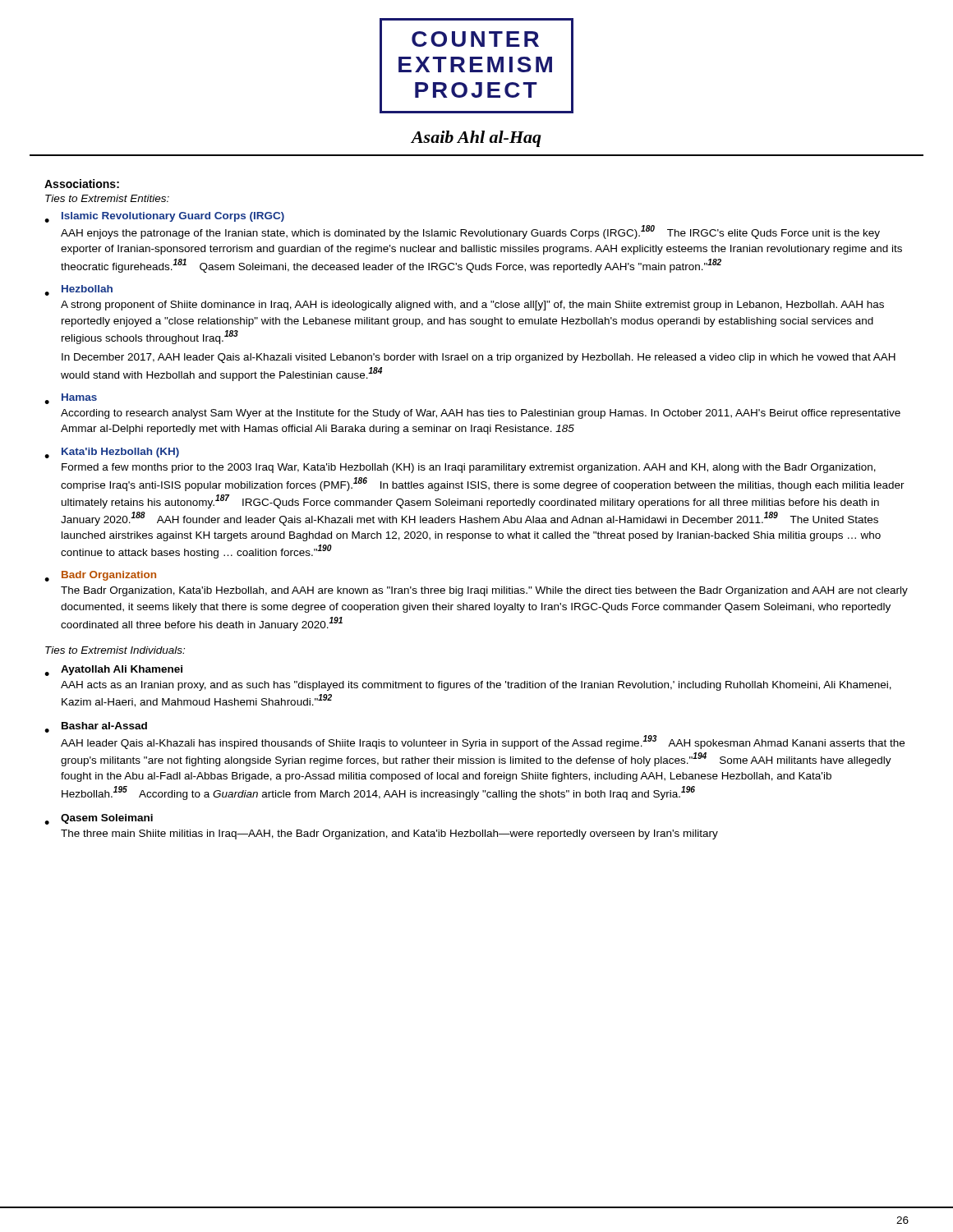Point to the block beginning "• Hamas According to research analyst Sam"
This screenshot has width=953, height=1232.
point(476,416)
